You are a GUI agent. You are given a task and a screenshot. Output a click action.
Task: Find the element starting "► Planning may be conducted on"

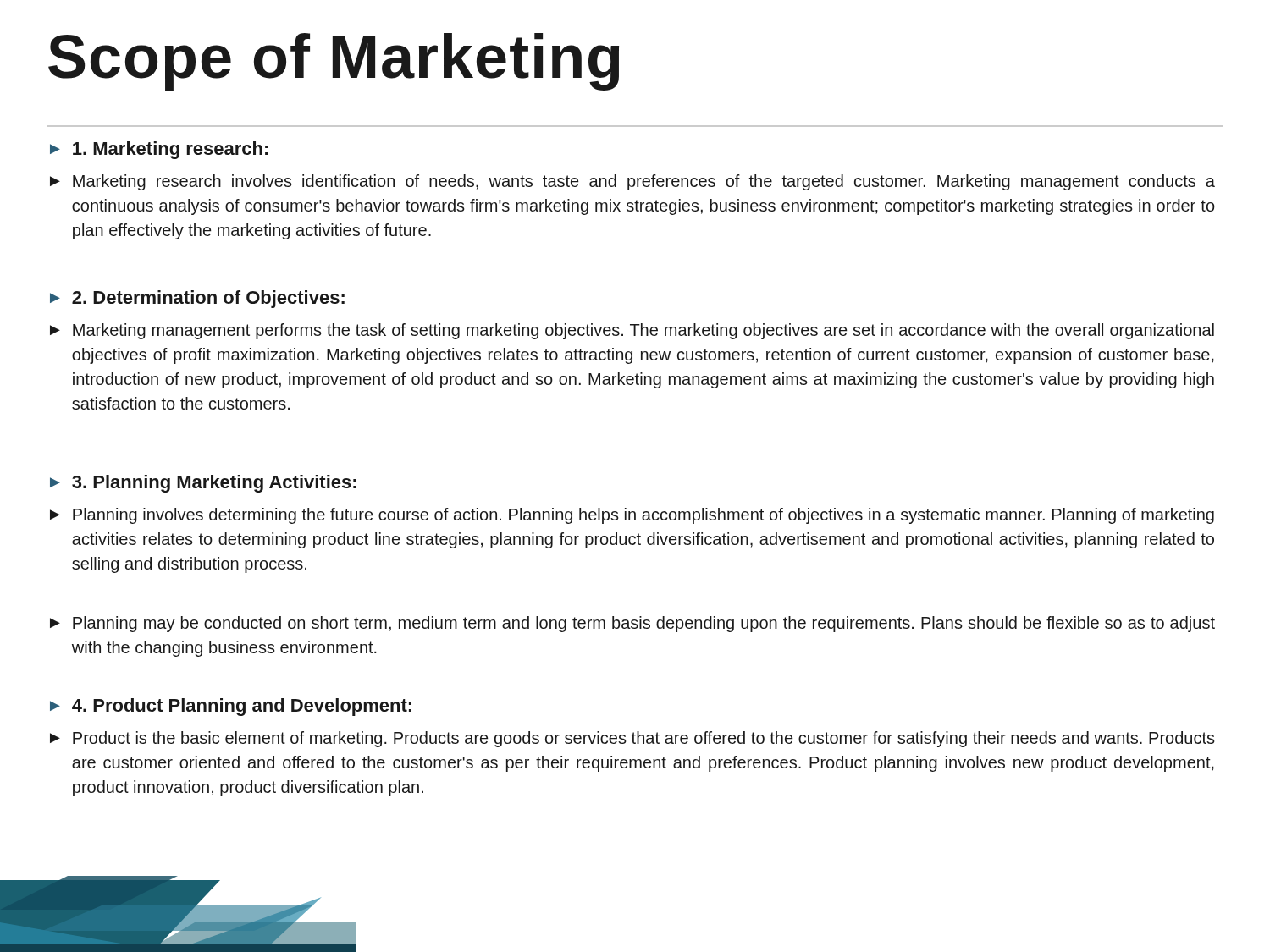click(631, 636)
